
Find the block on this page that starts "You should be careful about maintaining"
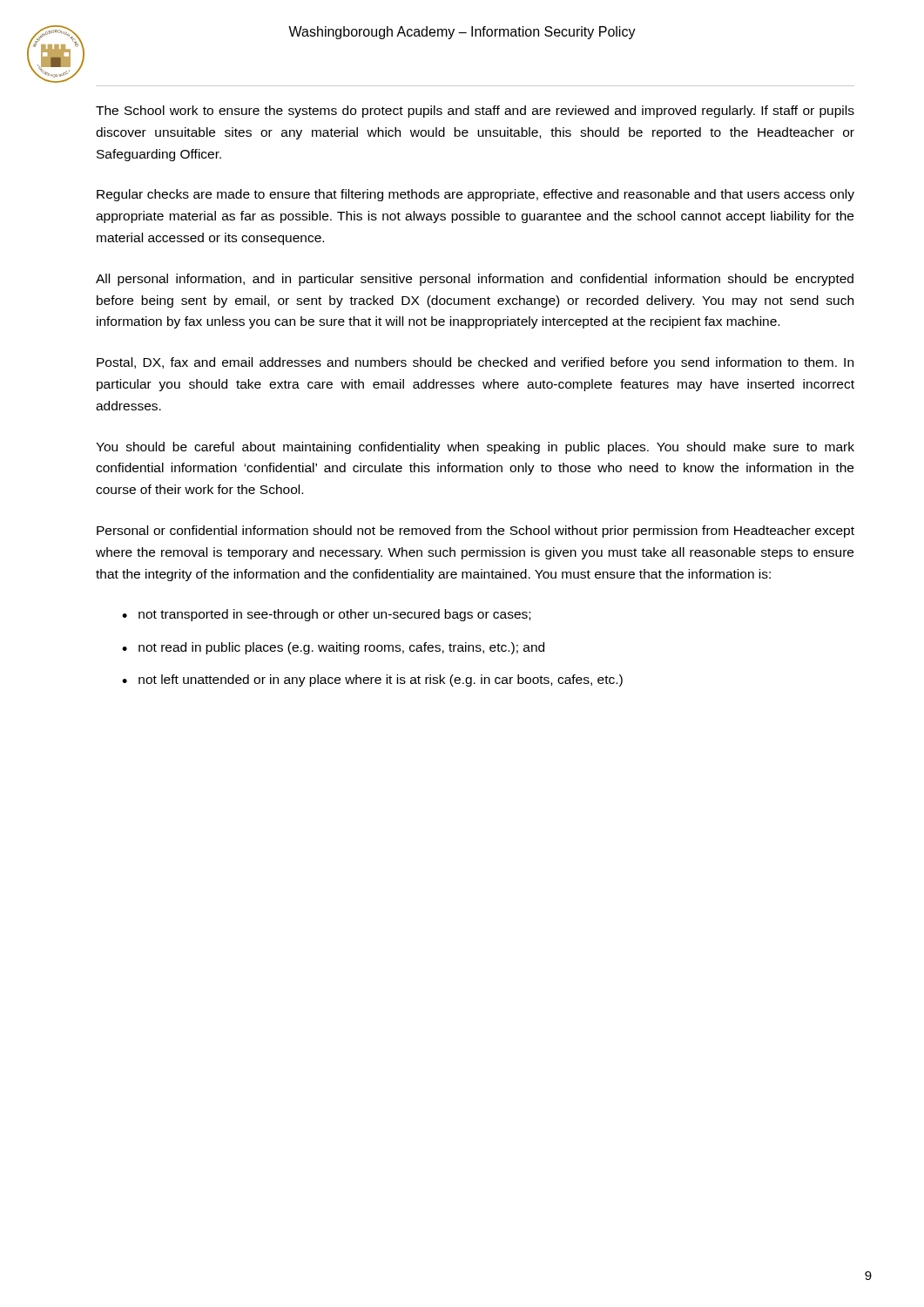[475, 468]
